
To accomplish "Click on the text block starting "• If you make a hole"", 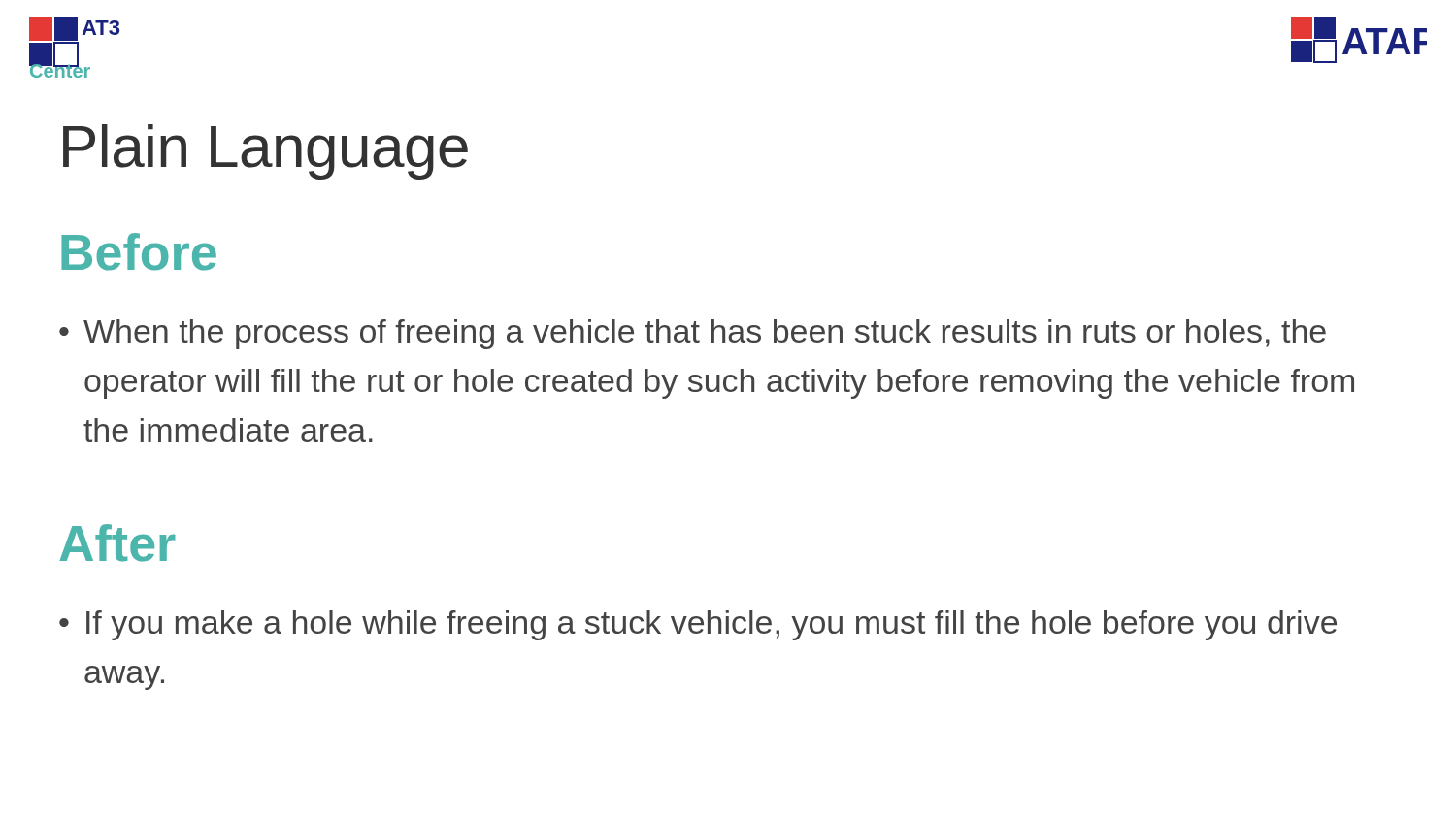I will point(728,647).
